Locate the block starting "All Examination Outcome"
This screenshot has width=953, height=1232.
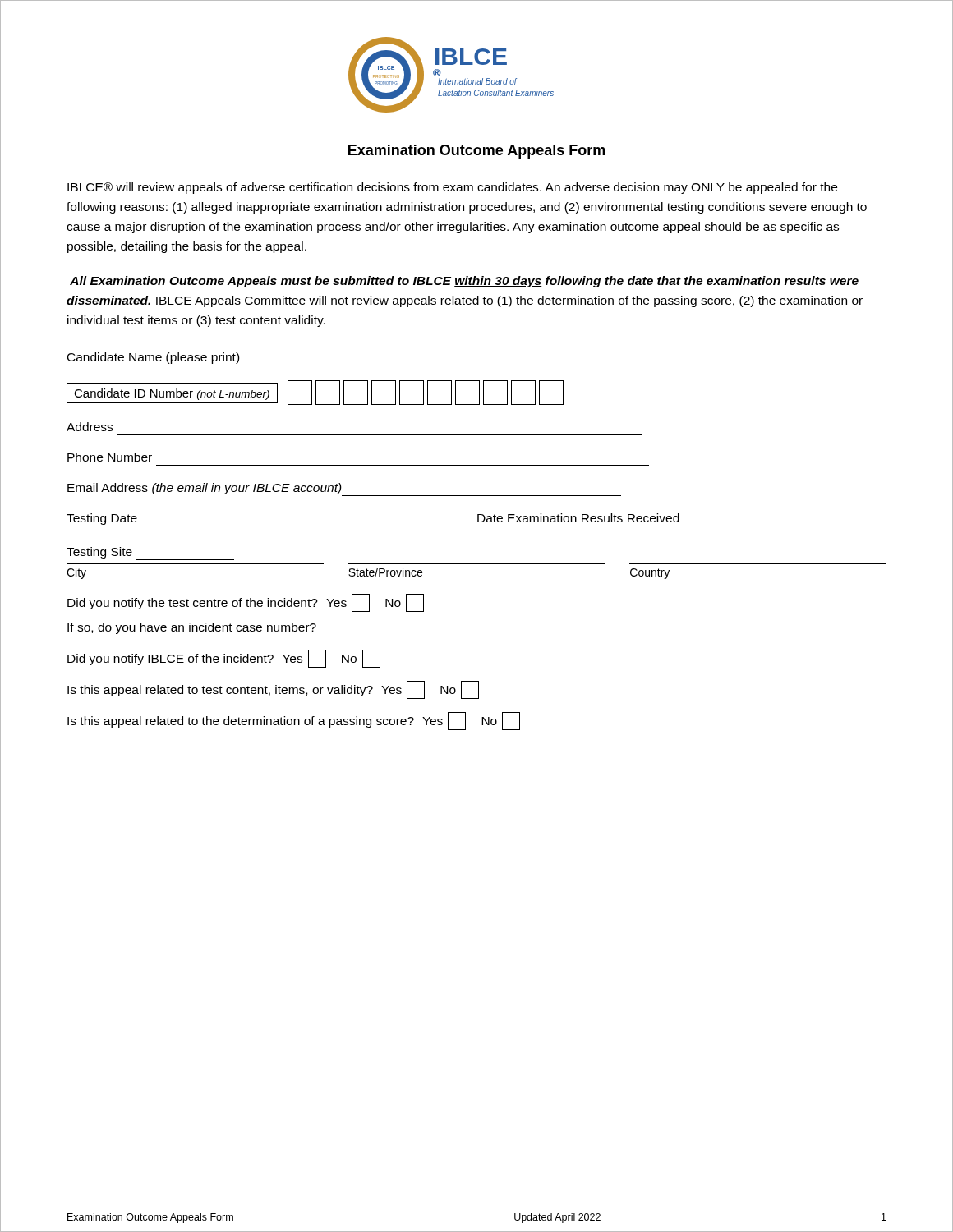(465, 300)
